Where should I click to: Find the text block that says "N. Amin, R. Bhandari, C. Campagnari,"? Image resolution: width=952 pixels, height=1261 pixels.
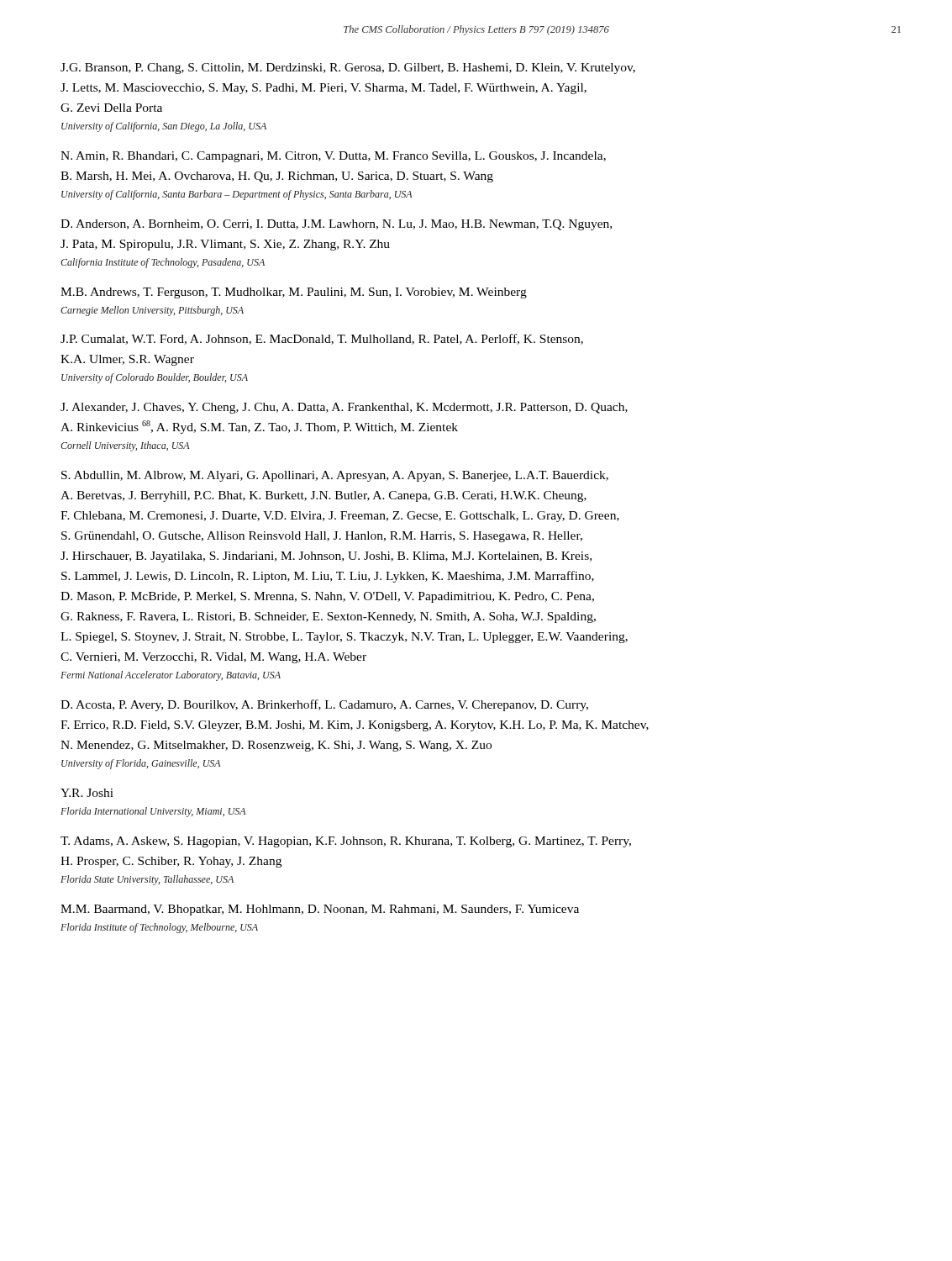point(476,173)
